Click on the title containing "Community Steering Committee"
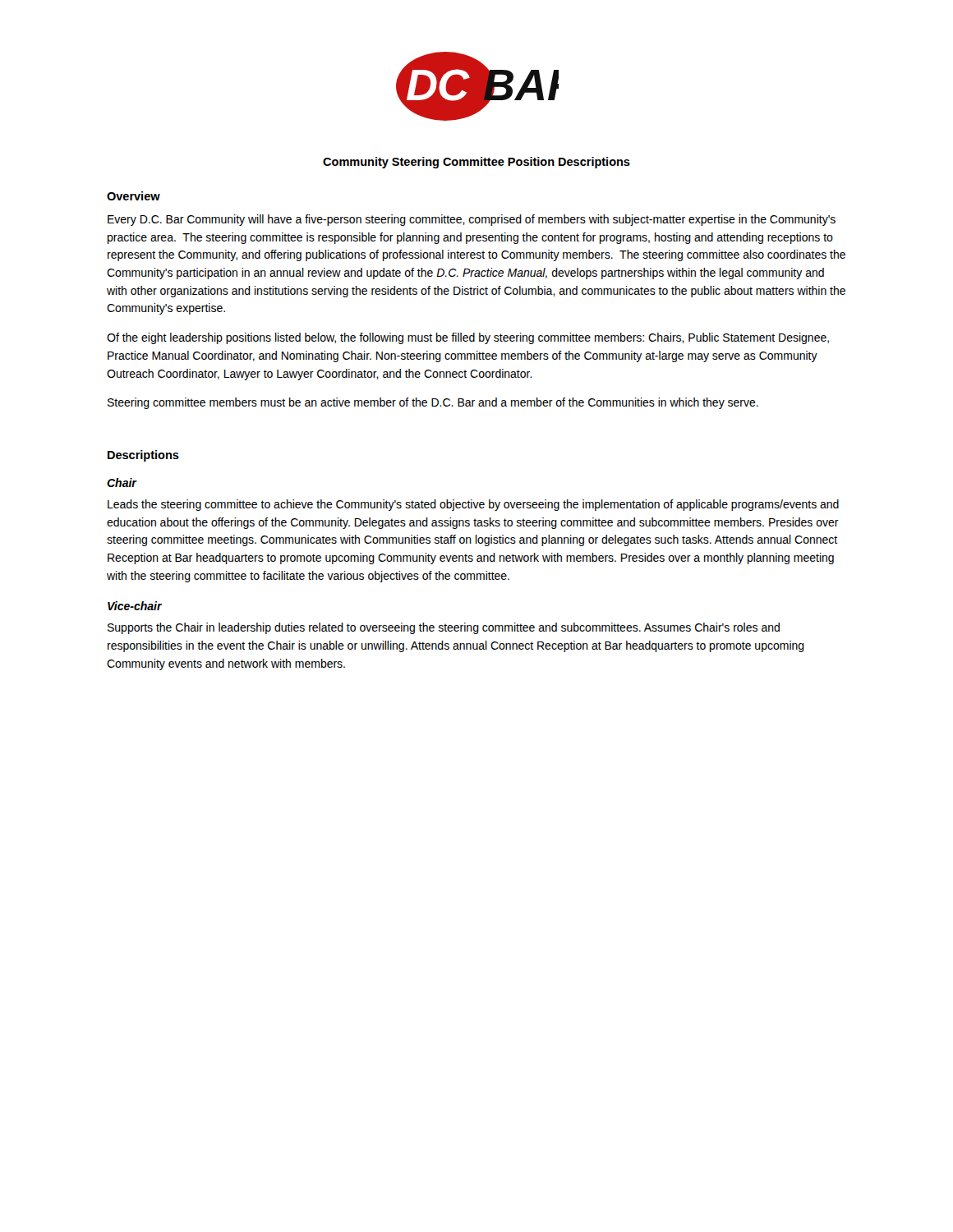Screen dimensions: 1232x953 click(x=476, y=162)
